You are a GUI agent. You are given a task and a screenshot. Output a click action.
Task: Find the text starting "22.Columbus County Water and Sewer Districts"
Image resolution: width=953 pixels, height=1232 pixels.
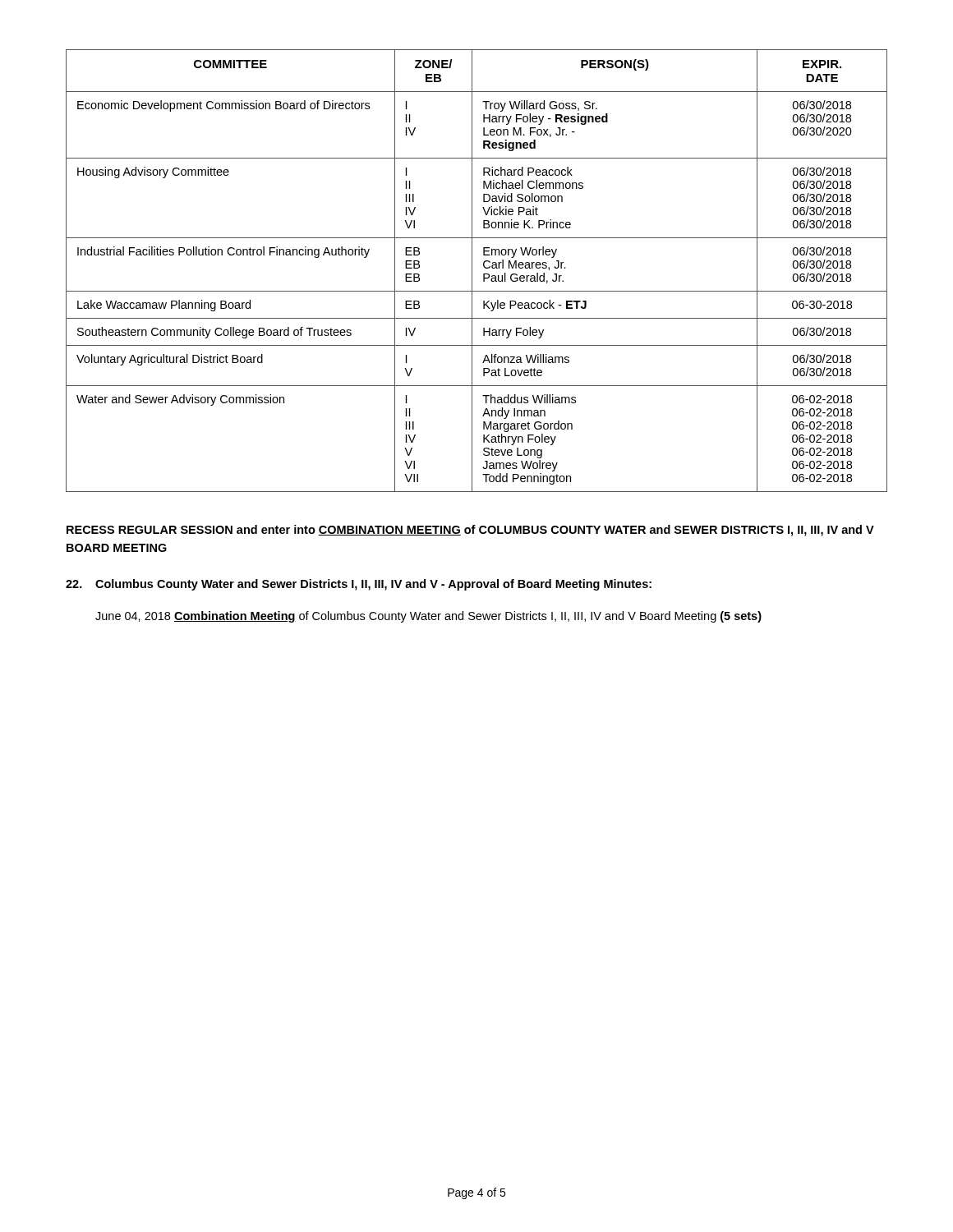coord(475,584)
